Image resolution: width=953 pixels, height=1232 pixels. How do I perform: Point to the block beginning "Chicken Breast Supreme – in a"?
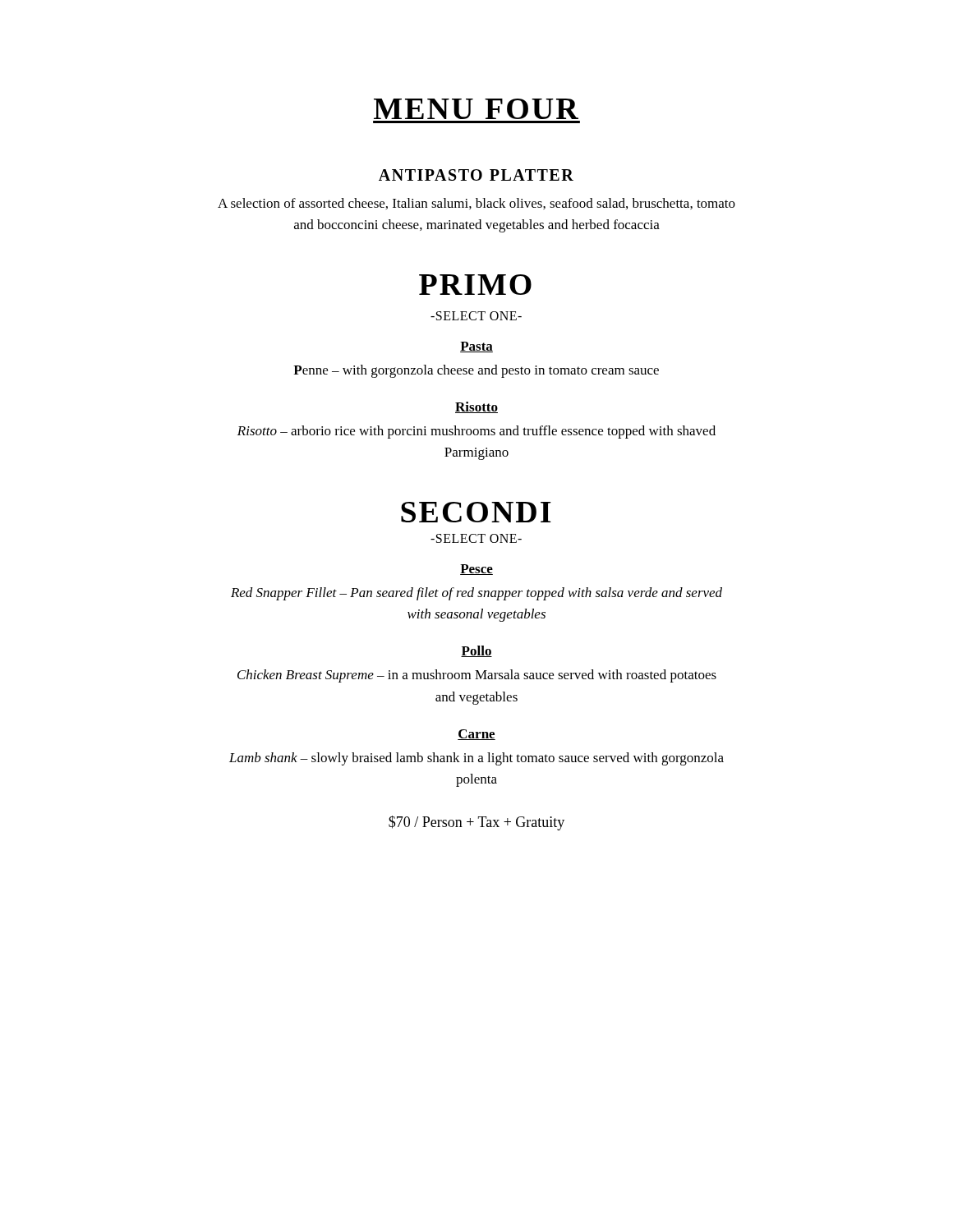(x=476, y=686)
